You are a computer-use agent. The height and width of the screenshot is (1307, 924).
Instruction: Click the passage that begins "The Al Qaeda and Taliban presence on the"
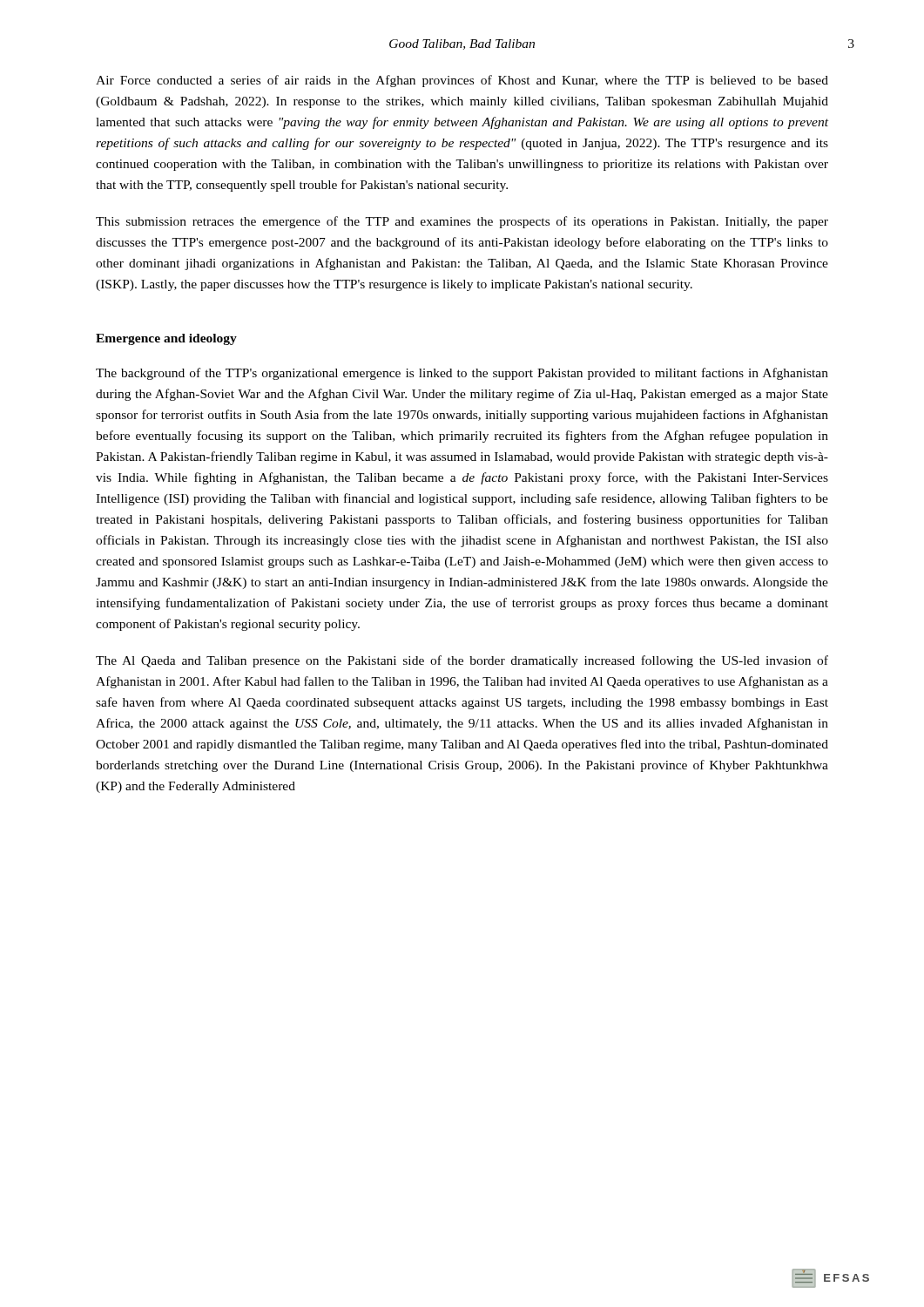point(462,723)
